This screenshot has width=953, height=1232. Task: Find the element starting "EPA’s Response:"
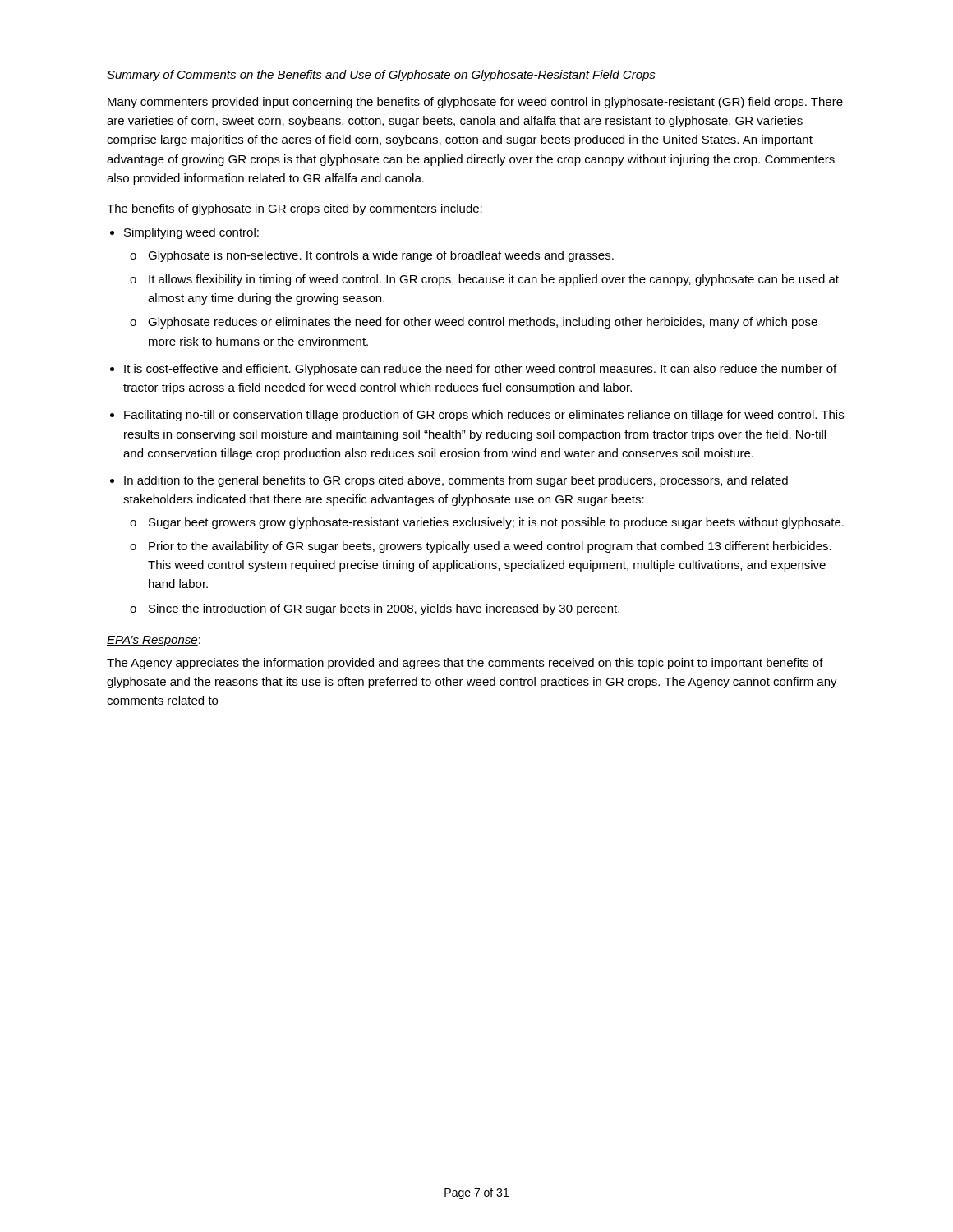tap(154, 639)
